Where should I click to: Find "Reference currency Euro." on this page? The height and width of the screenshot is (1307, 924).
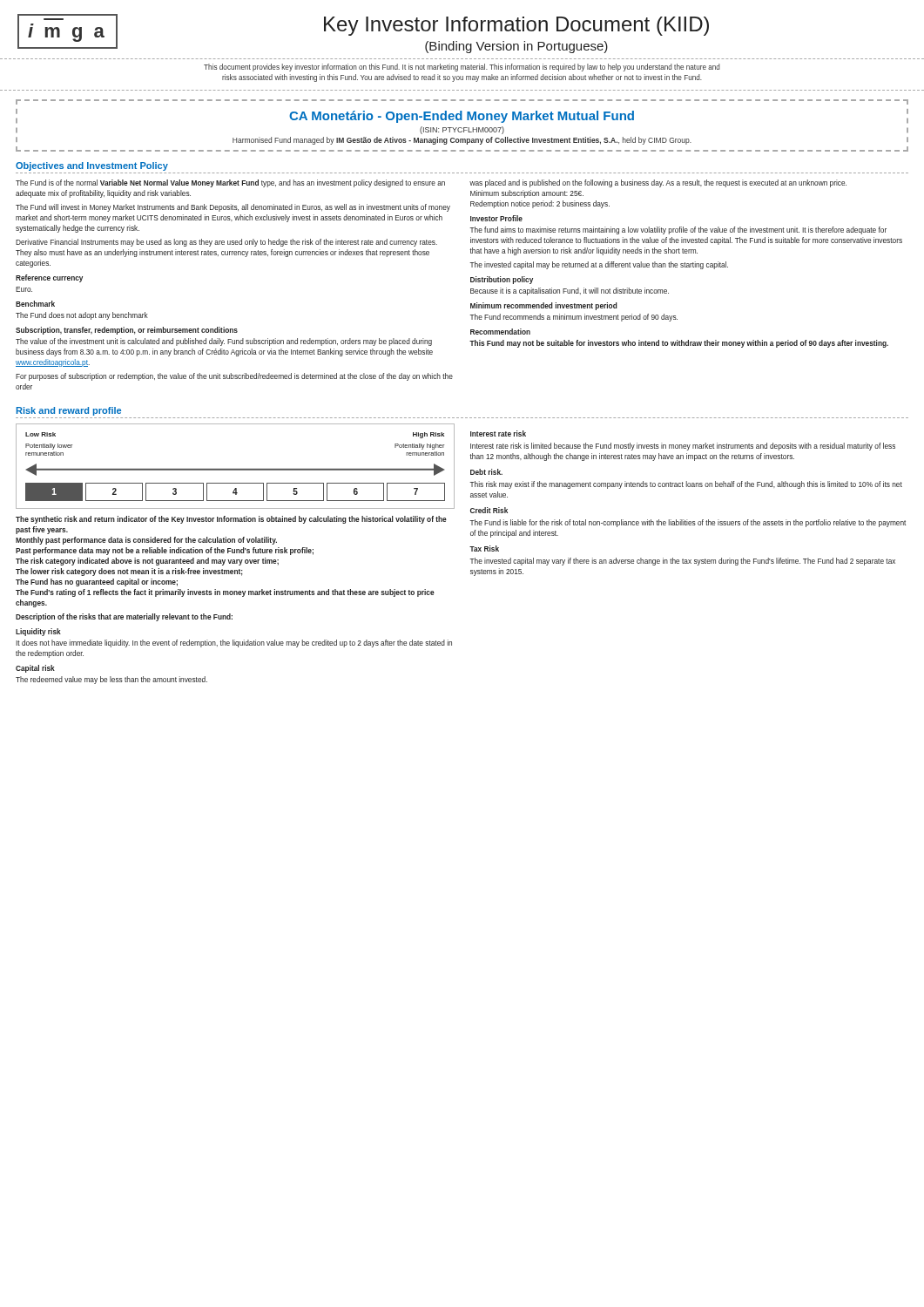point(49,278)
